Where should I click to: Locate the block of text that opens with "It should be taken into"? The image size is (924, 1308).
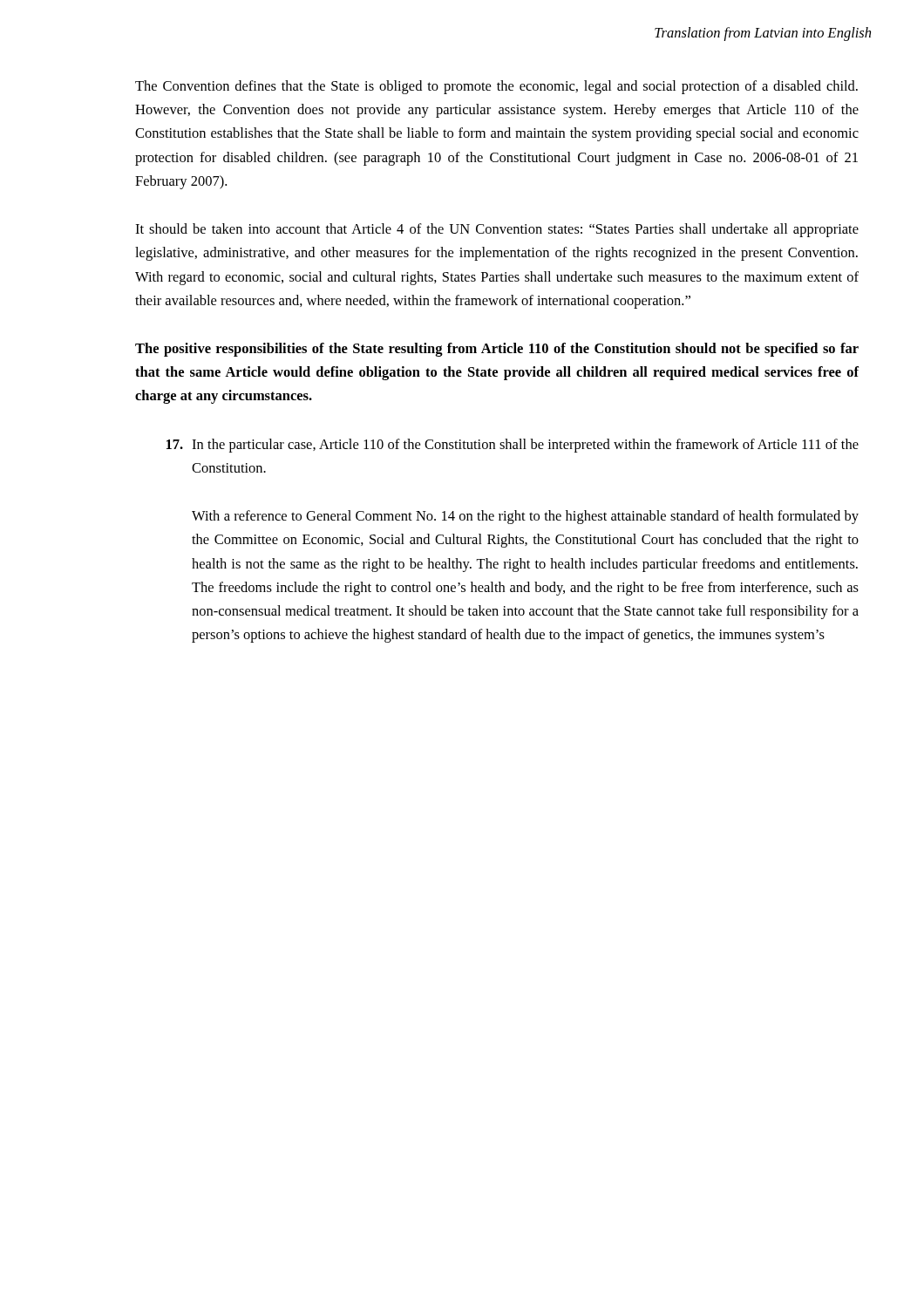[x=497, y=265]
